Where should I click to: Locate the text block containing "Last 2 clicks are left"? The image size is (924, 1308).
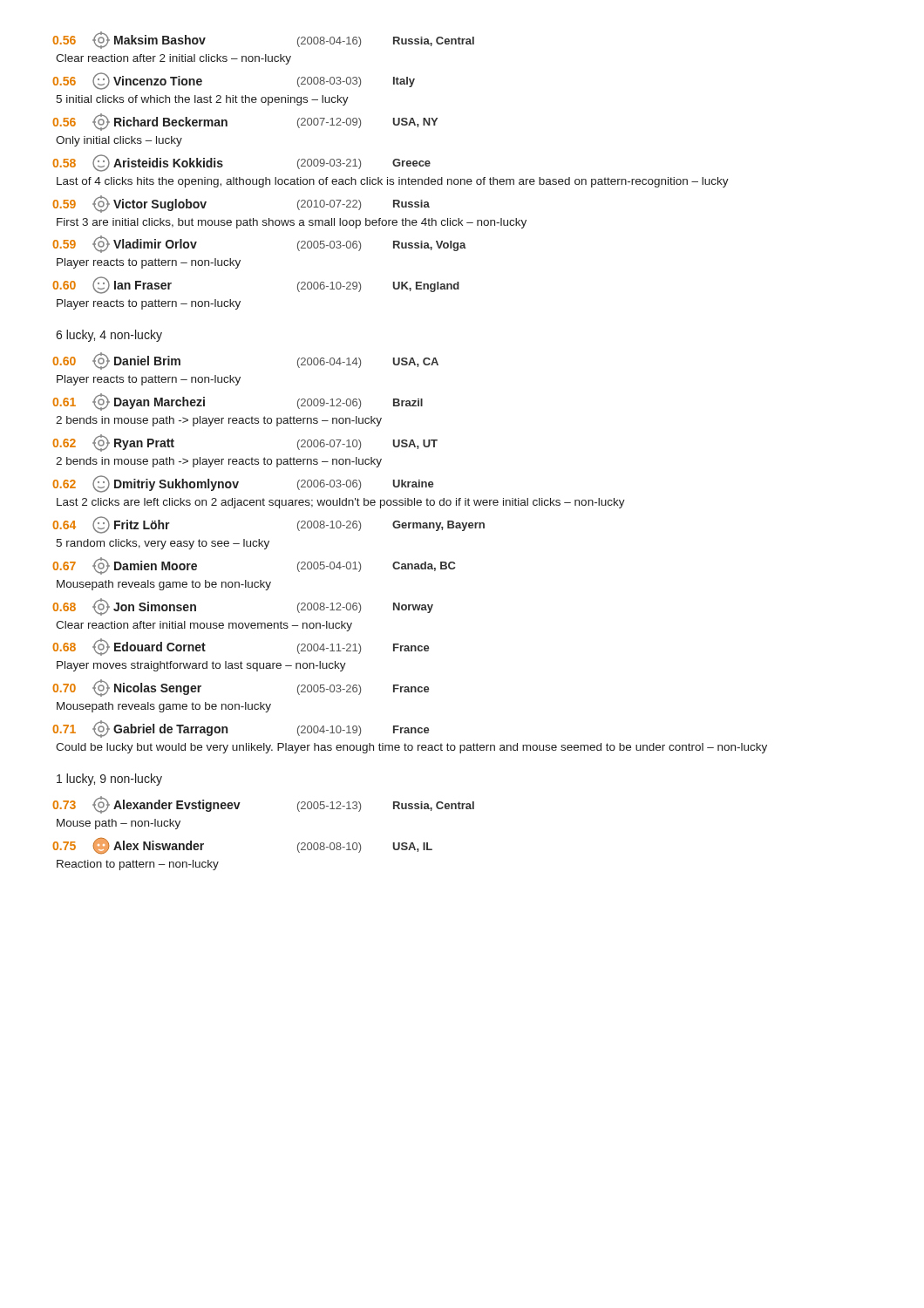pos(464,503)
